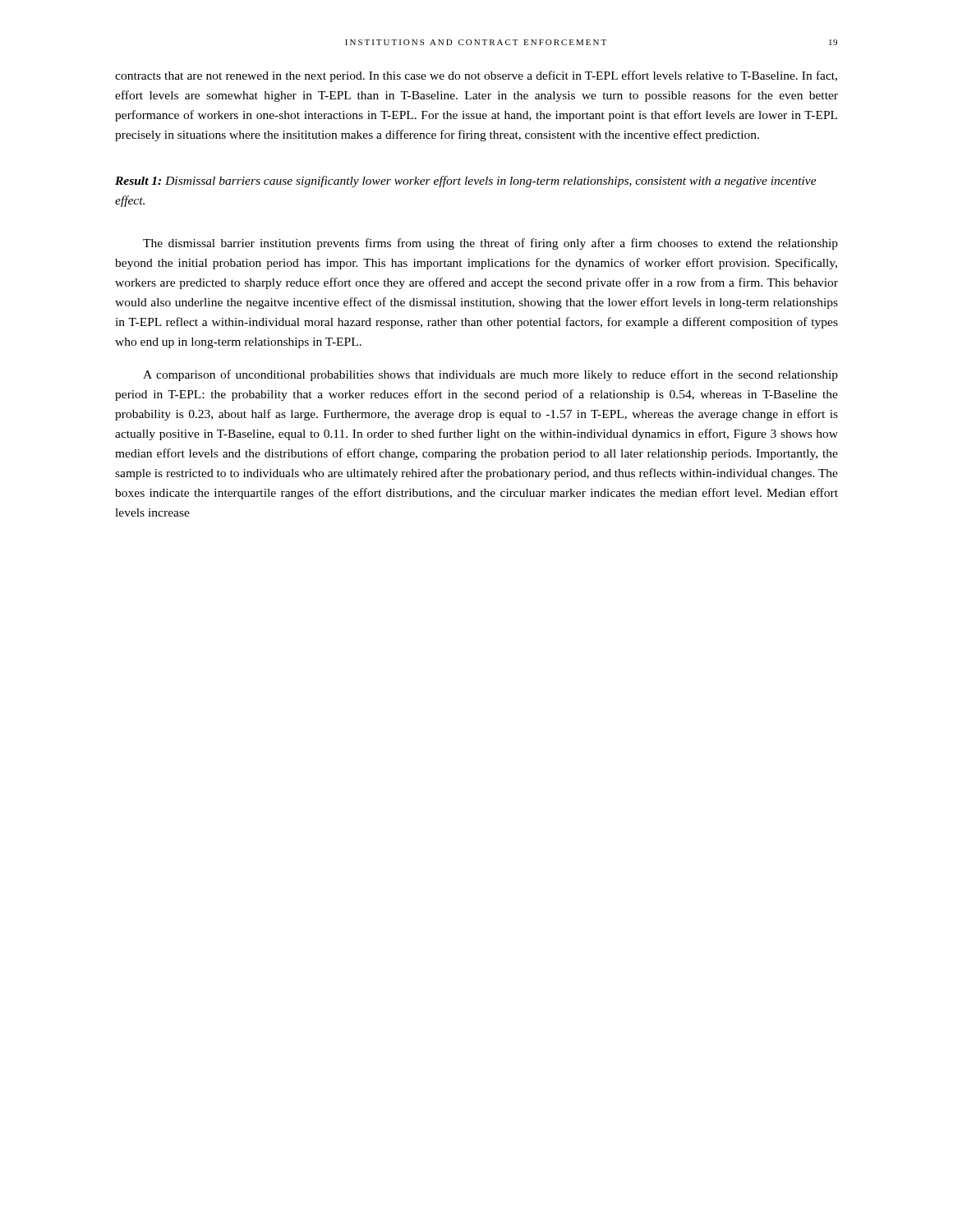Viewport: 953px width, 1232px height.
Task: Find the text block that reads "contracts that are not renewed"
Action: [x=476, y=105]
